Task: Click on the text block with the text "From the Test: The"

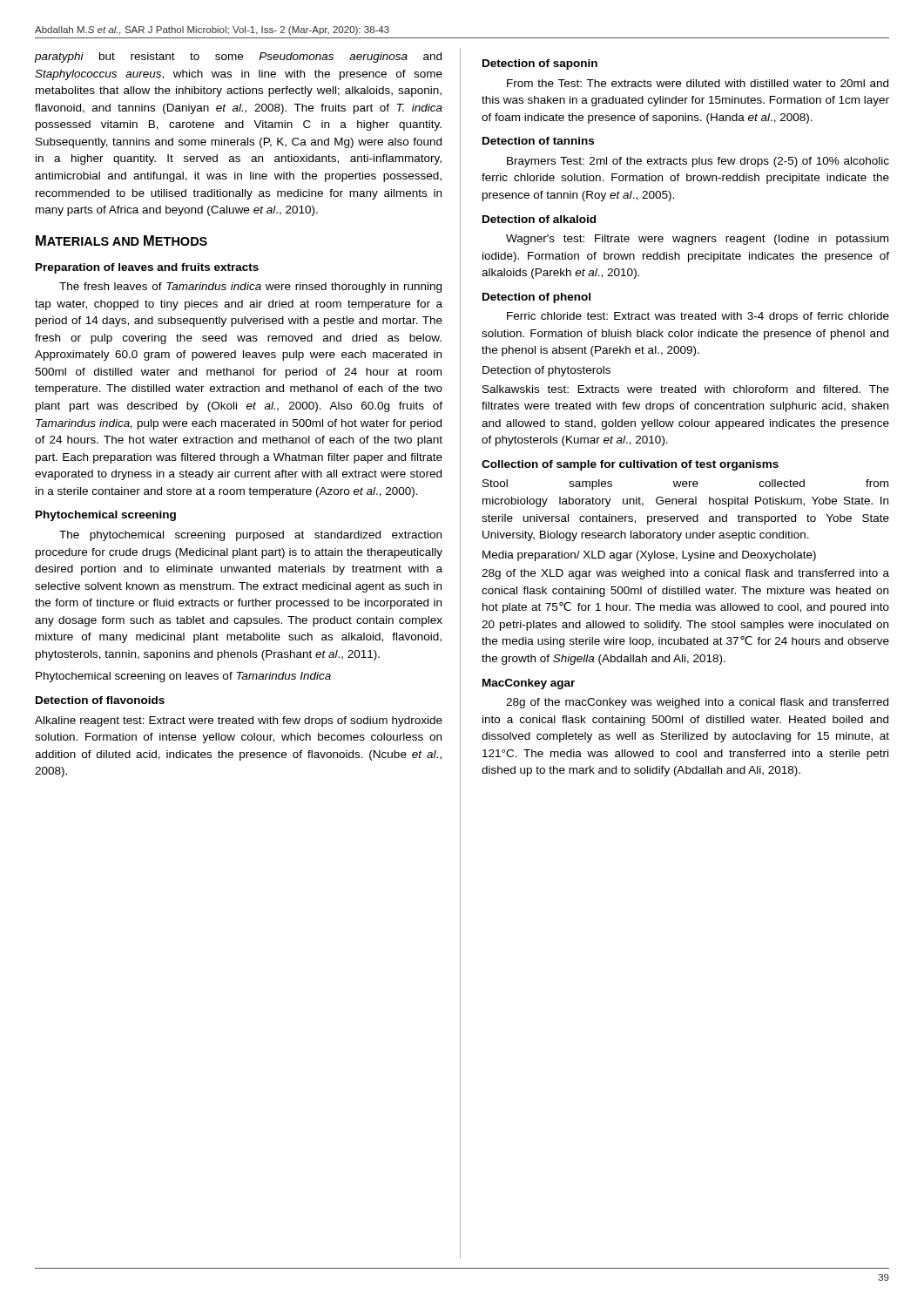Action: click(x=685, y=100)
